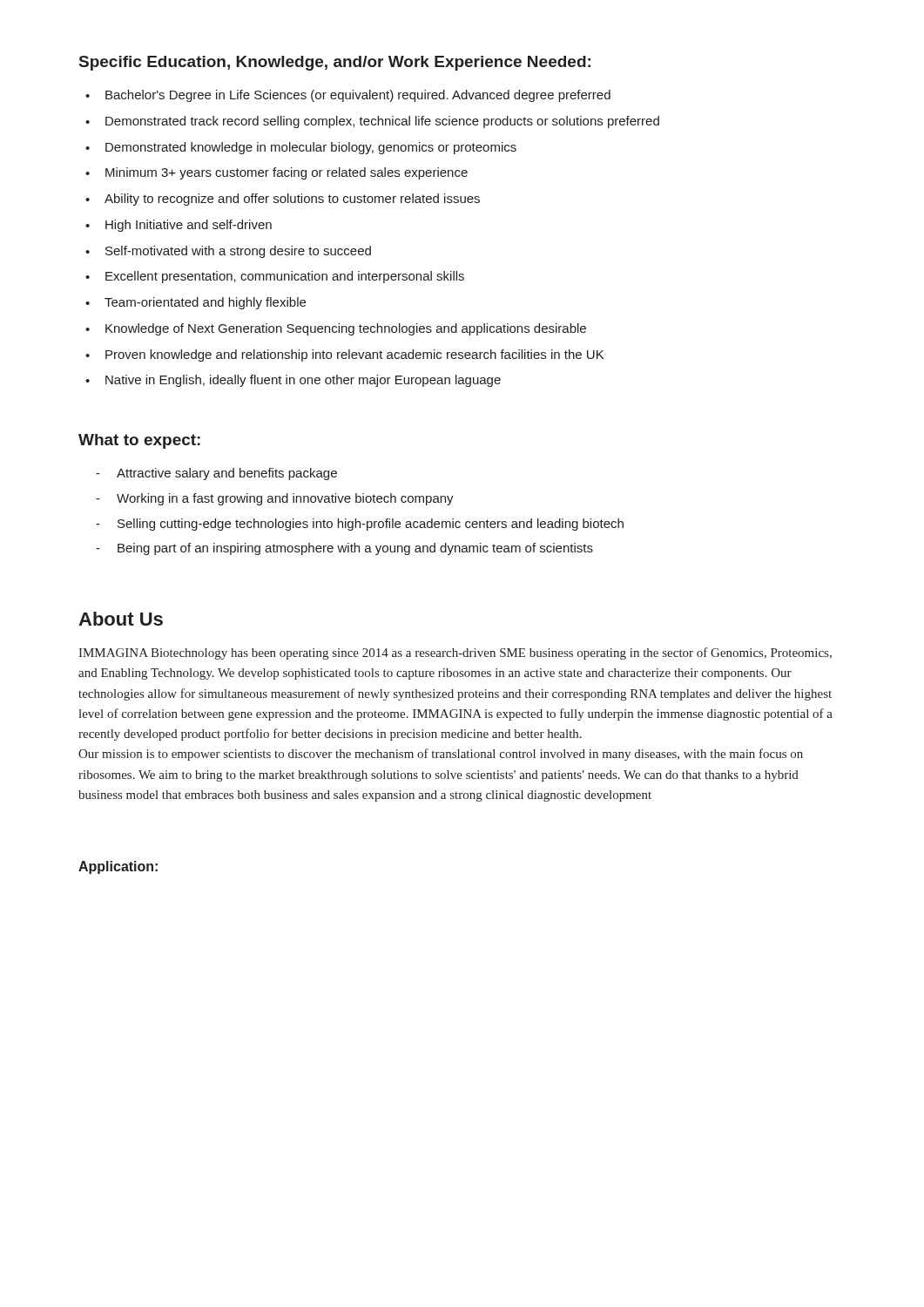The height and width of the screenshot is (1307, 924).
Task: Locate the list item that says "• Knowledge of Next Generation Sequencing technologies"
Action: [336, 329]
